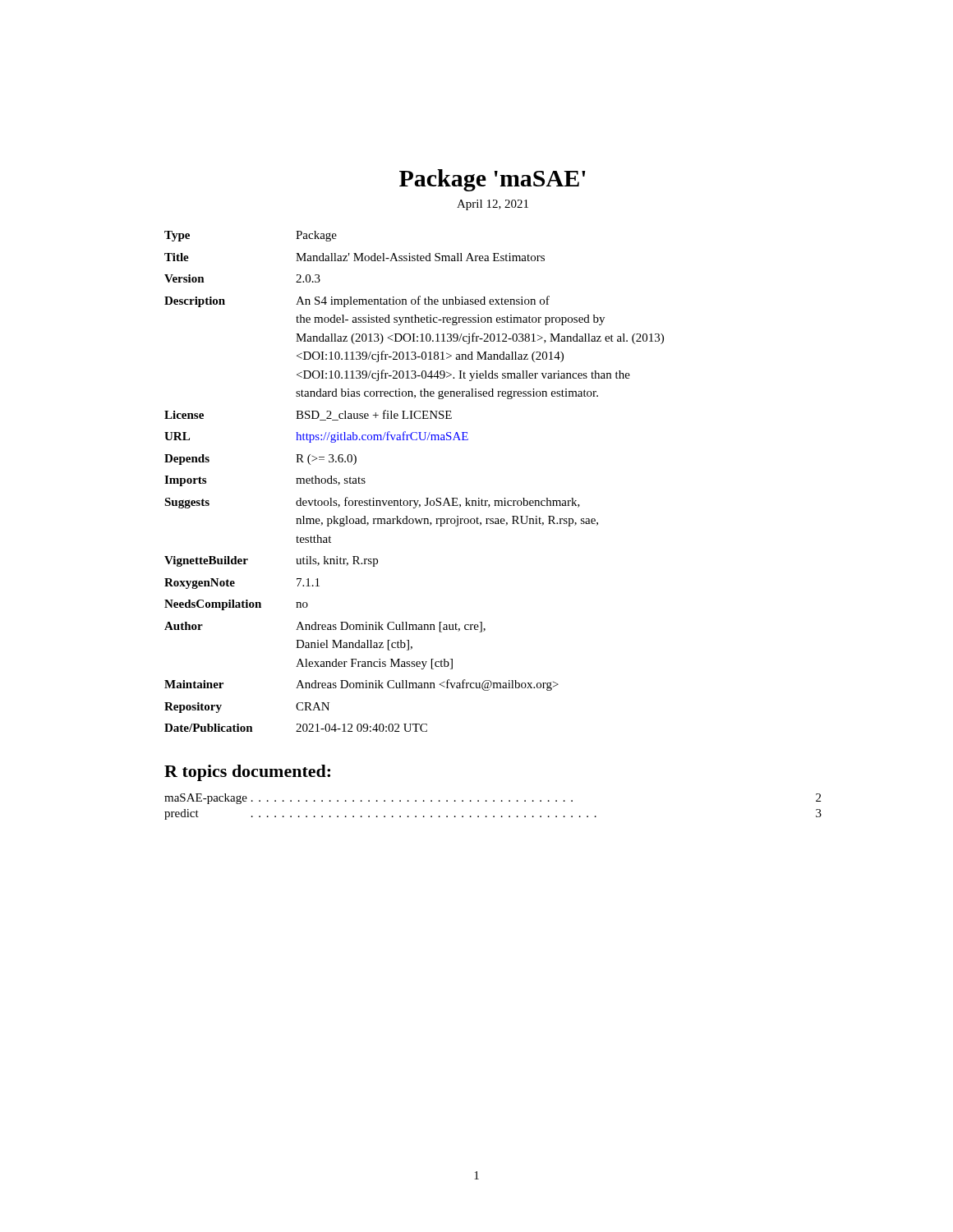Image resolution: width=953 pixels, height=1232 pixels.
Task: Click the title
Action: point(493,178)
